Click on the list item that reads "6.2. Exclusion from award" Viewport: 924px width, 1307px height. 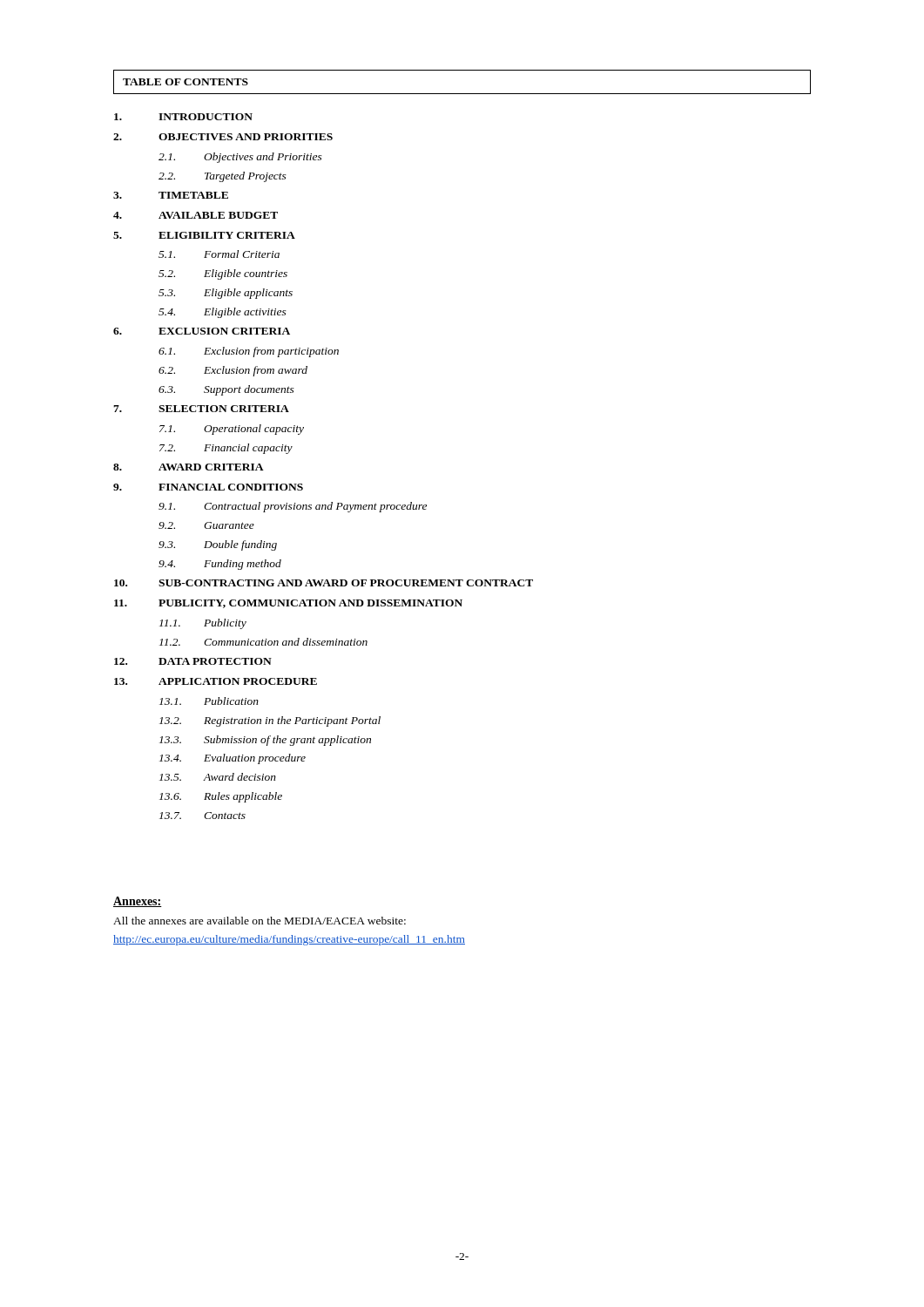(210, 371)
